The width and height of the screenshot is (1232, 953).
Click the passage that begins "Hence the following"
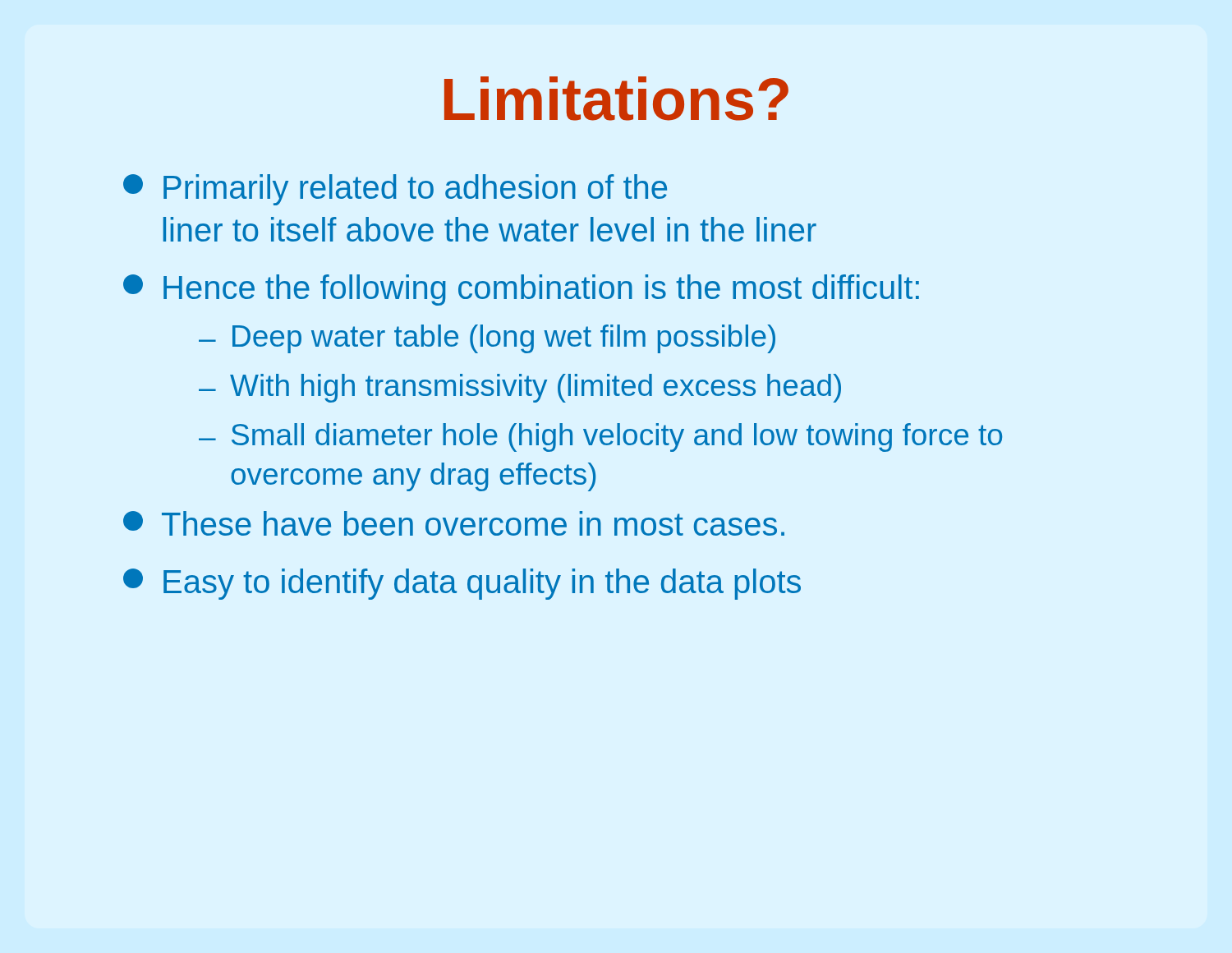tap(632, 385)
